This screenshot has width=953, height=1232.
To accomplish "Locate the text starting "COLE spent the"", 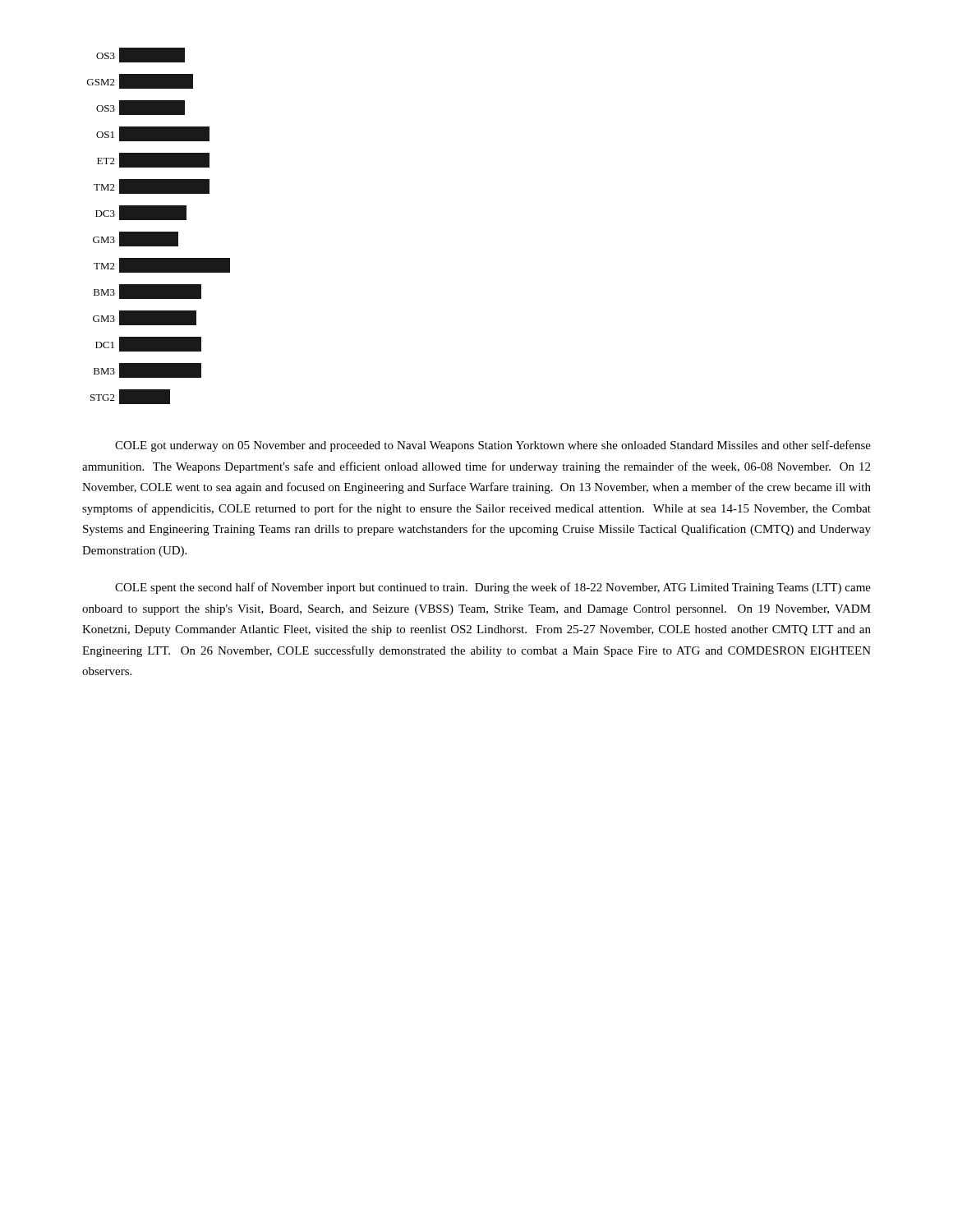I will [x=476, y=629].
